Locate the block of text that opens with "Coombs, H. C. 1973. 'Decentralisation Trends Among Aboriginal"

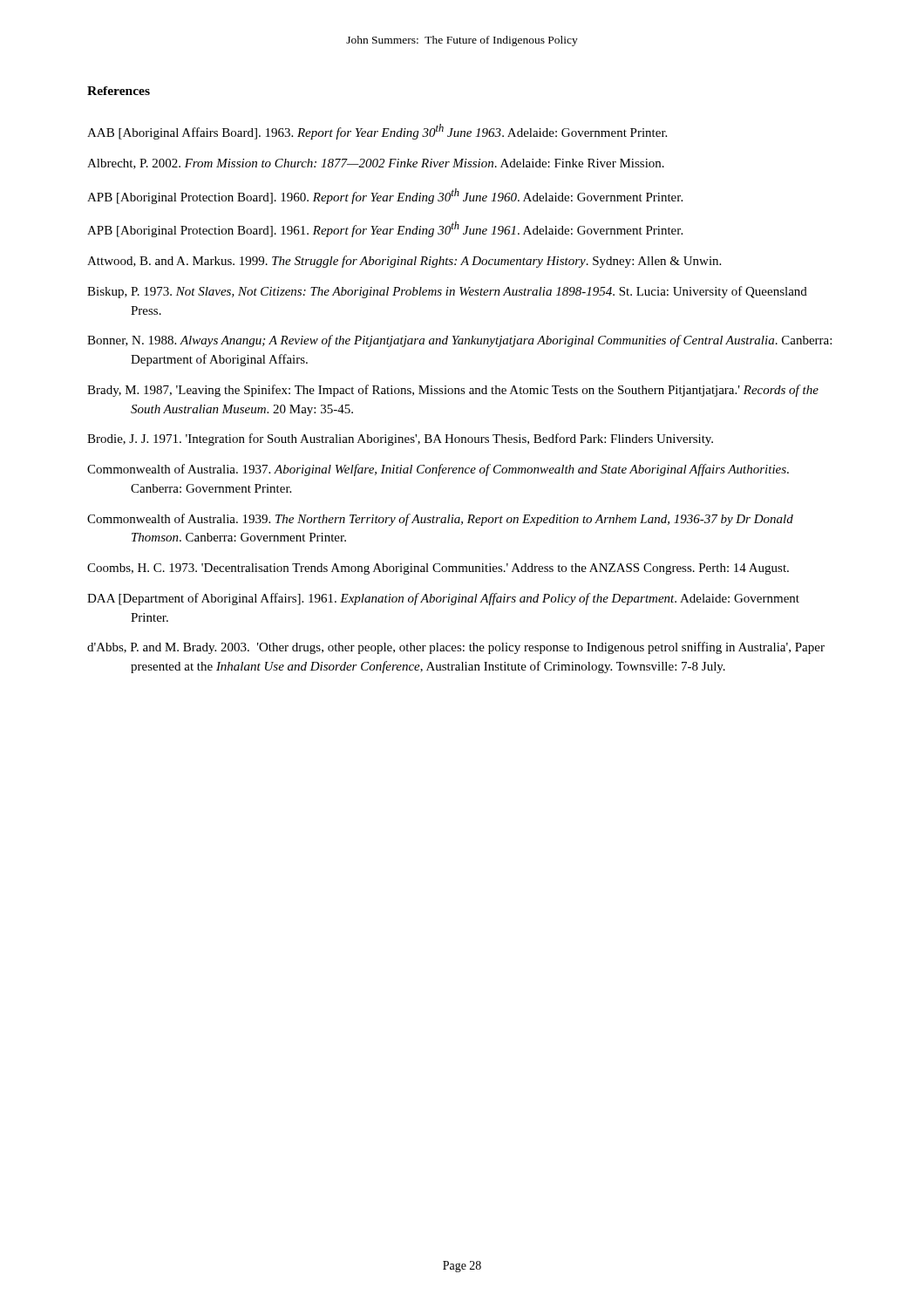tap(438, 568)
